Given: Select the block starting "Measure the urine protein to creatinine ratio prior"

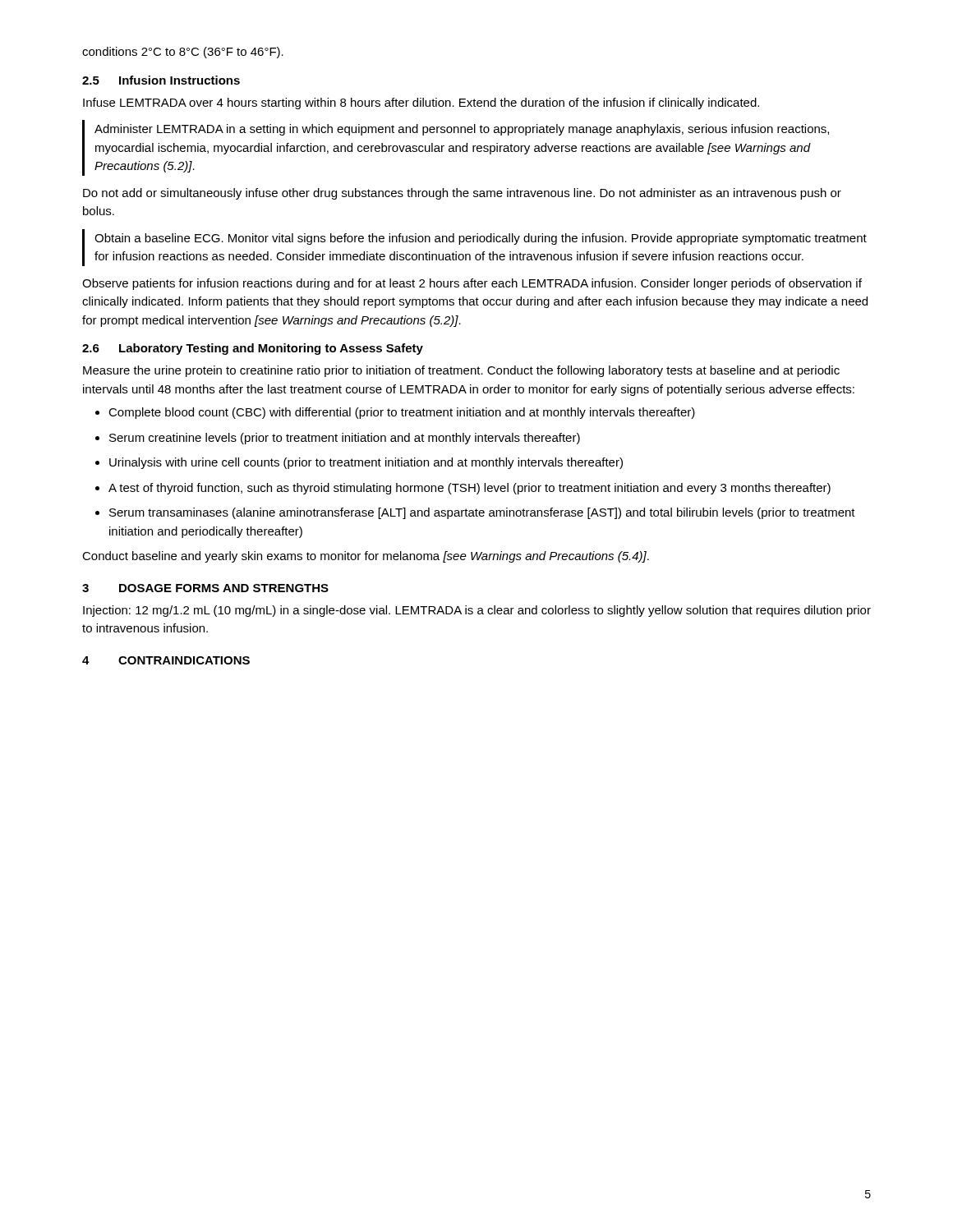Looking at the screenshot, I should click(469, 379).
